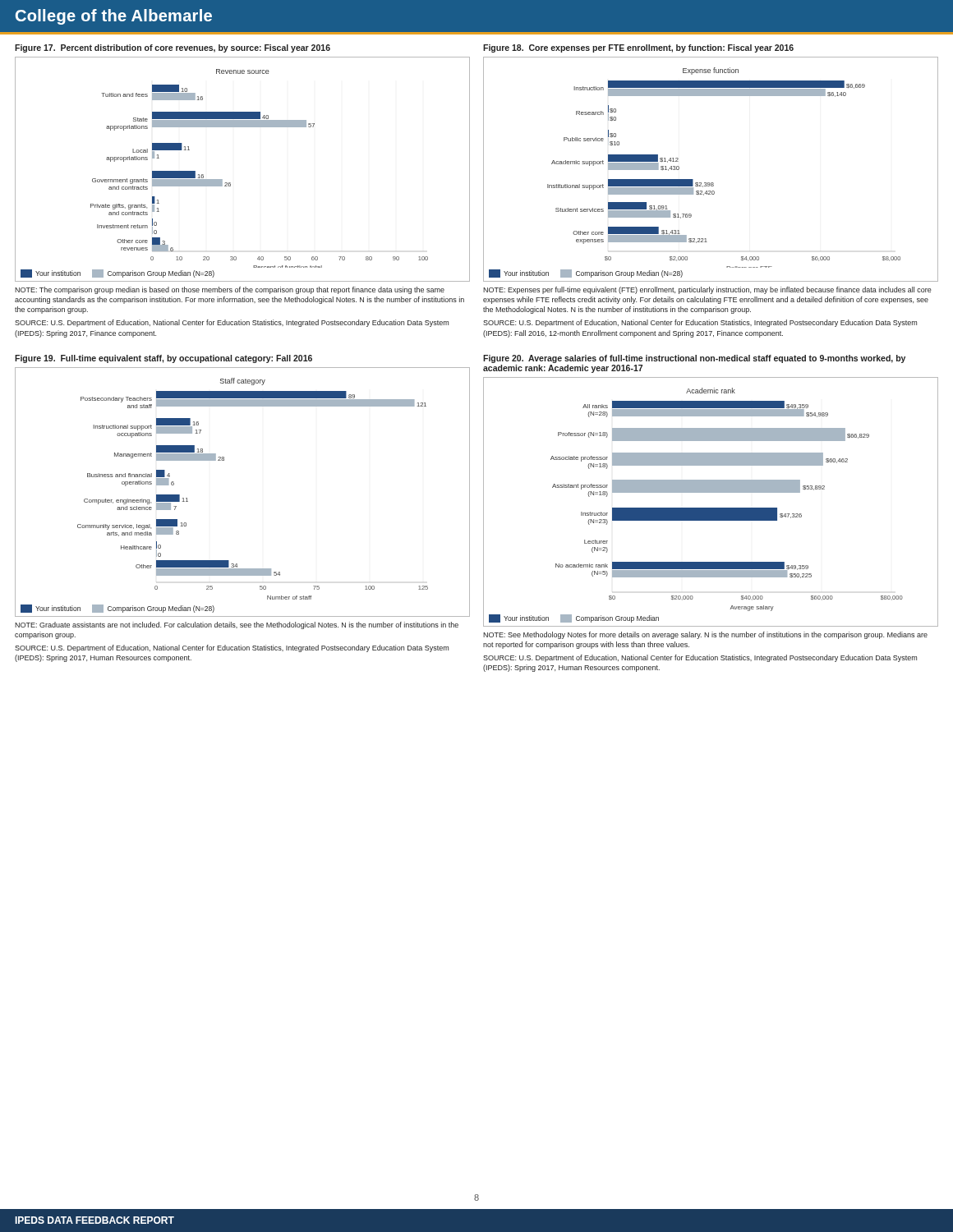This screenshot has width=953, height=1232.
Task: Point to the element starting "Figure 17. Percent distribution"
Action: click(x=173, y=48)
